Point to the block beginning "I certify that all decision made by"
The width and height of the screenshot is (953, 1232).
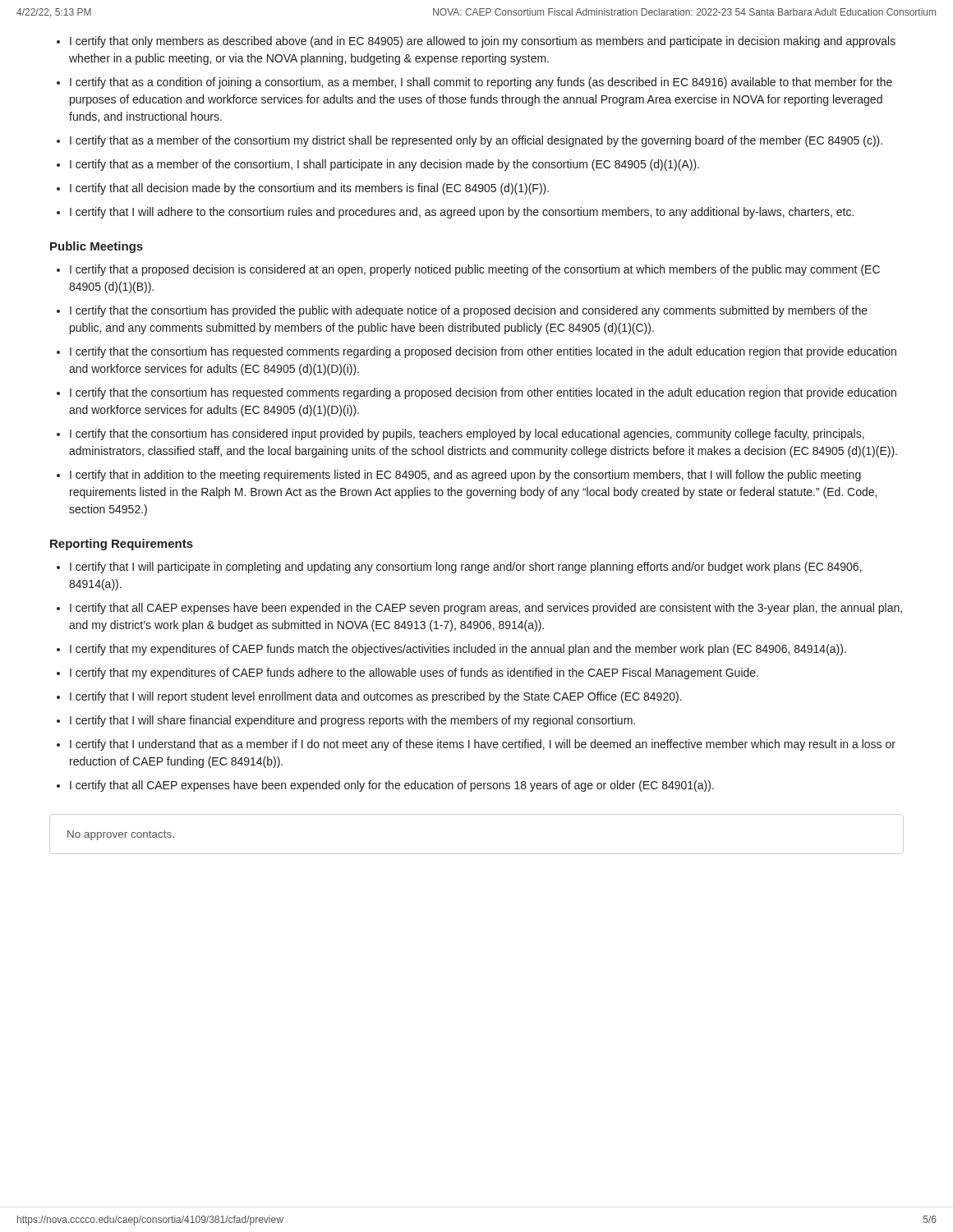309,188
